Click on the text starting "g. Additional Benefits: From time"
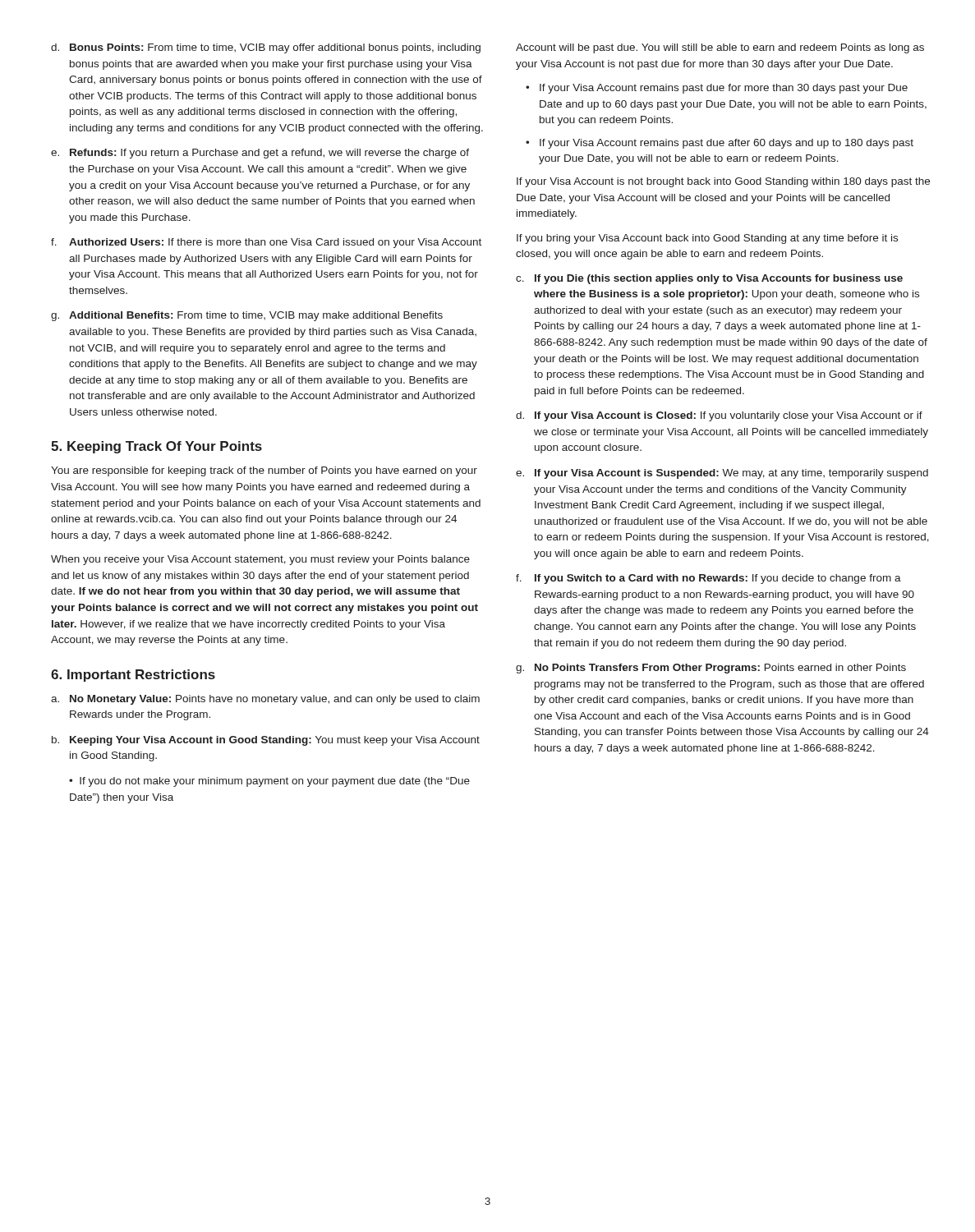Viewport: 975px width, 1232px height. pyautogui.click(x=269, y=364)
